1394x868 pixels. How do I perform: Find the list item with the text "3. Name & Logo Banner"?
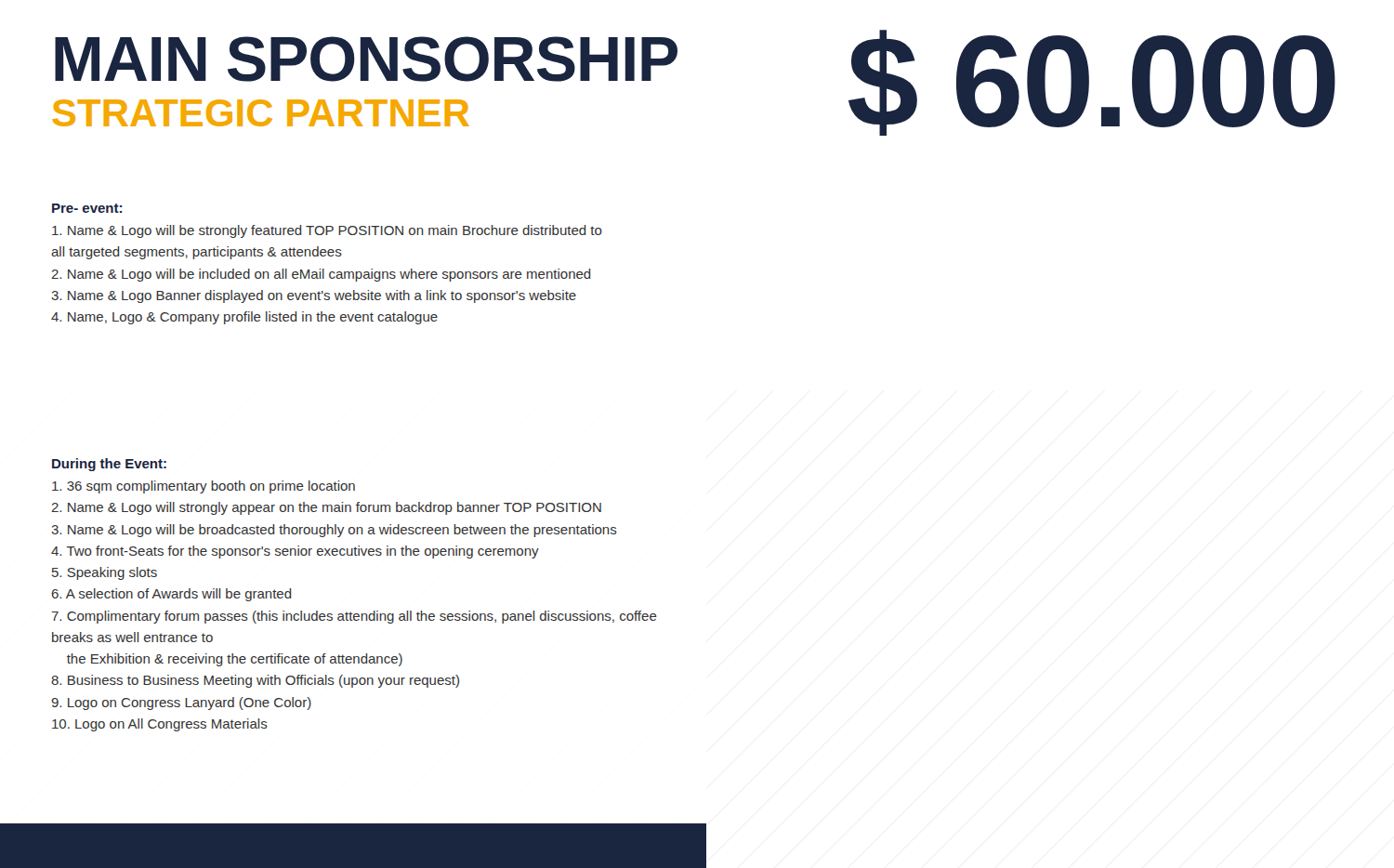pos(314,295)
